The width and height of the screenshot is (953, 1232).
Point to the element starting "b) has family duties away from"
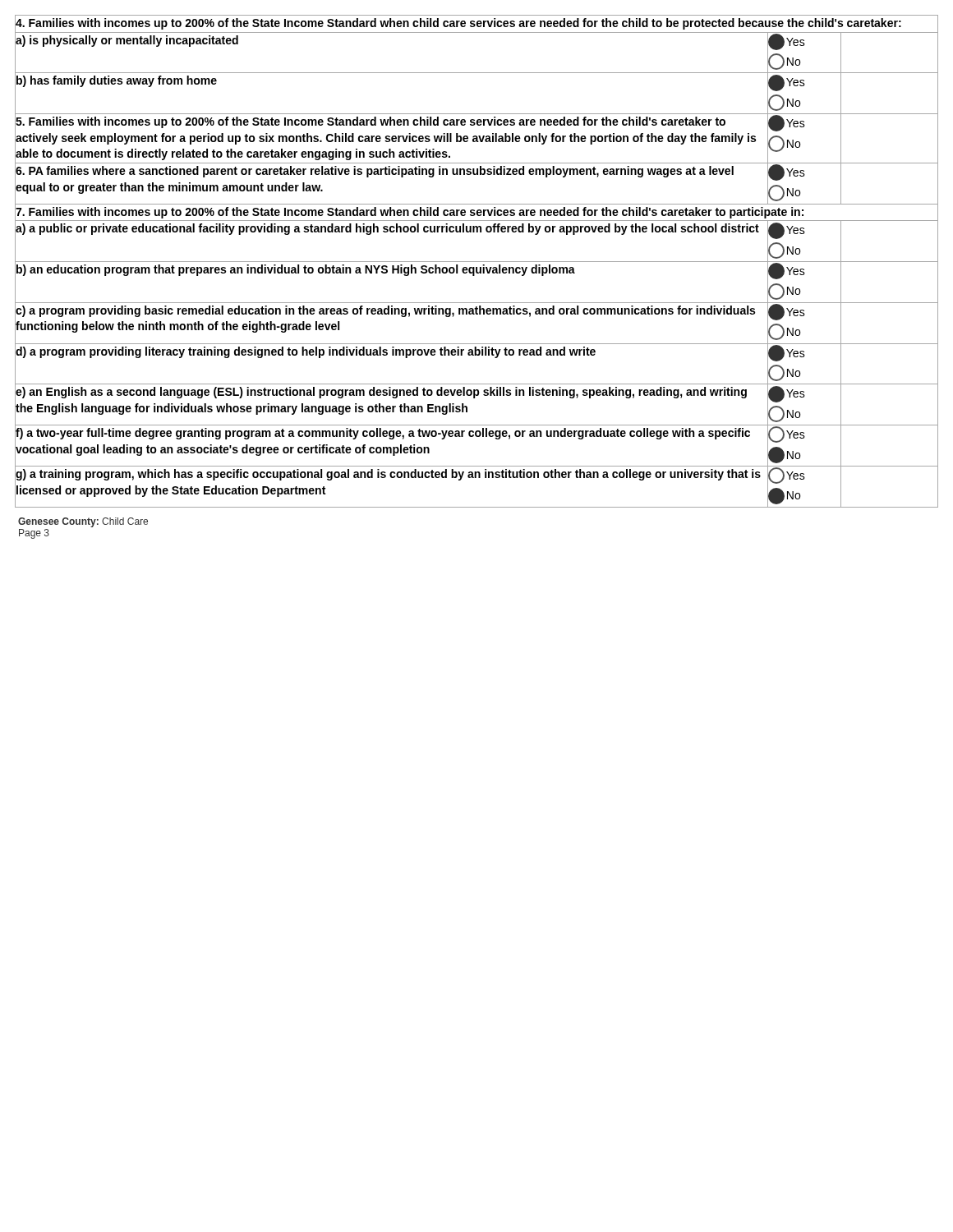[x=116, y=81]
